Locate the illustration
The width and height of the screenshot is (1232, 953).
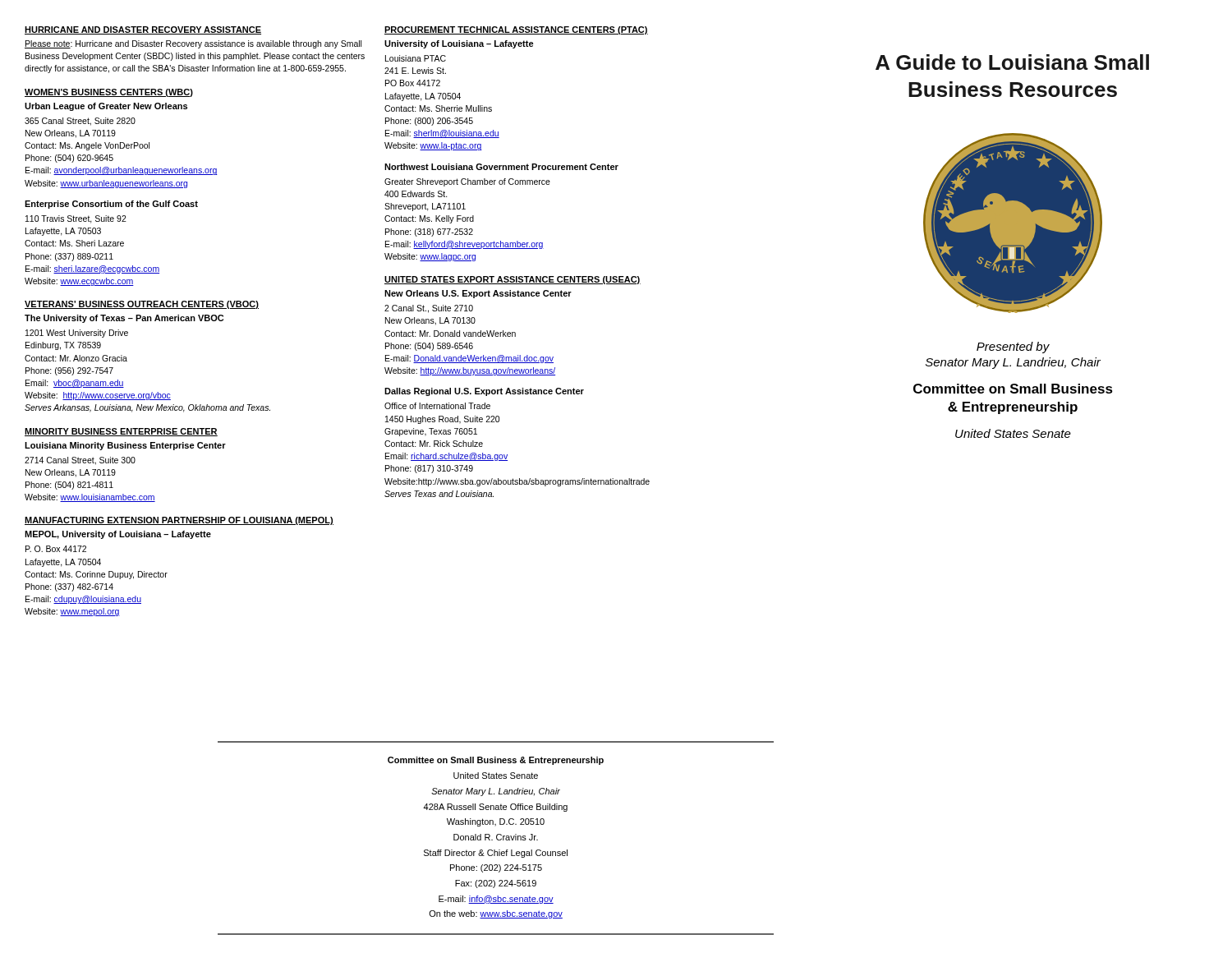click(1013, 223)
